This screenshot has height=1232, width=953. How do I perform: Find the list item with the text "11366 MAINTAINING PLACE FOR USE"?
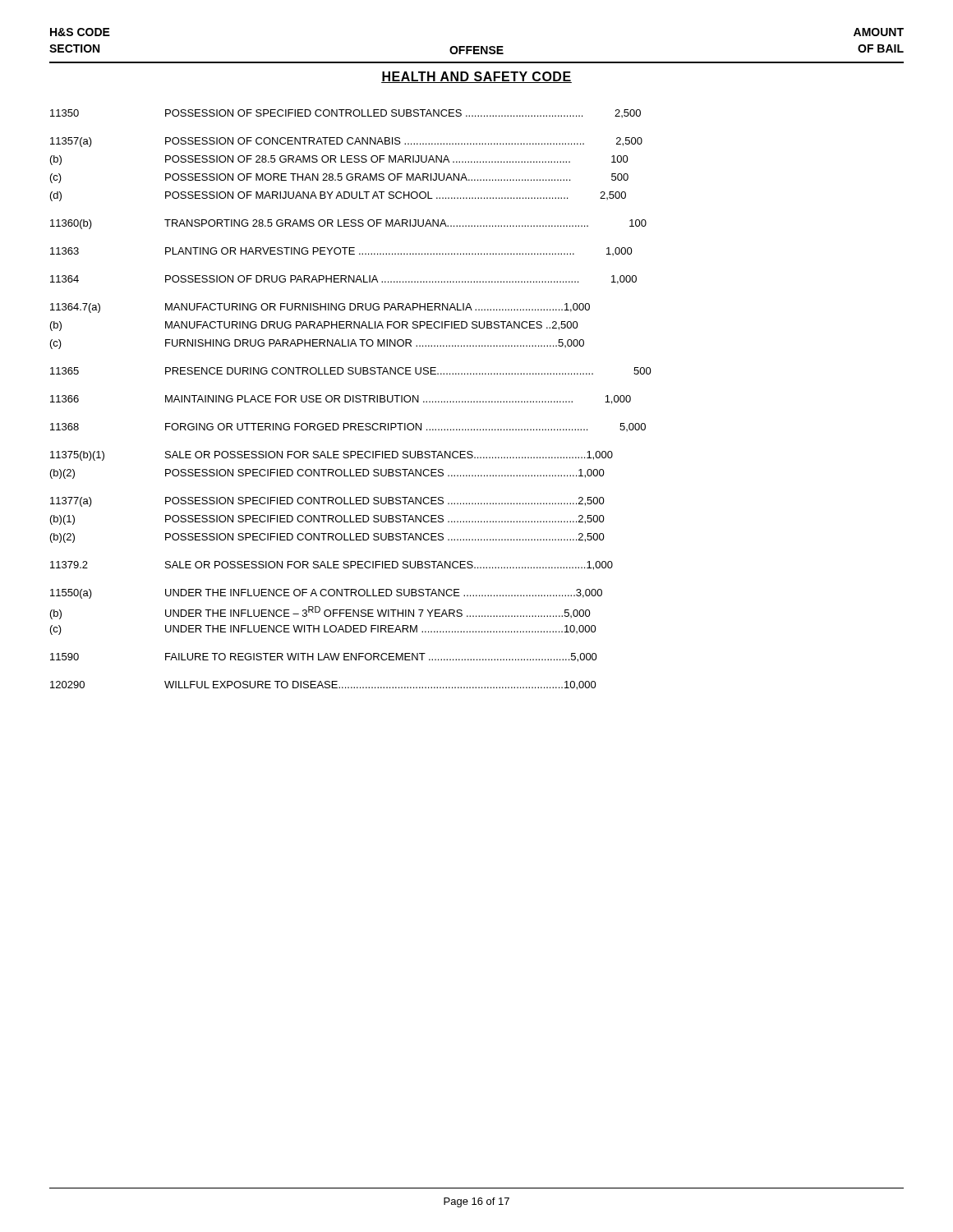[x=476, y=399]
